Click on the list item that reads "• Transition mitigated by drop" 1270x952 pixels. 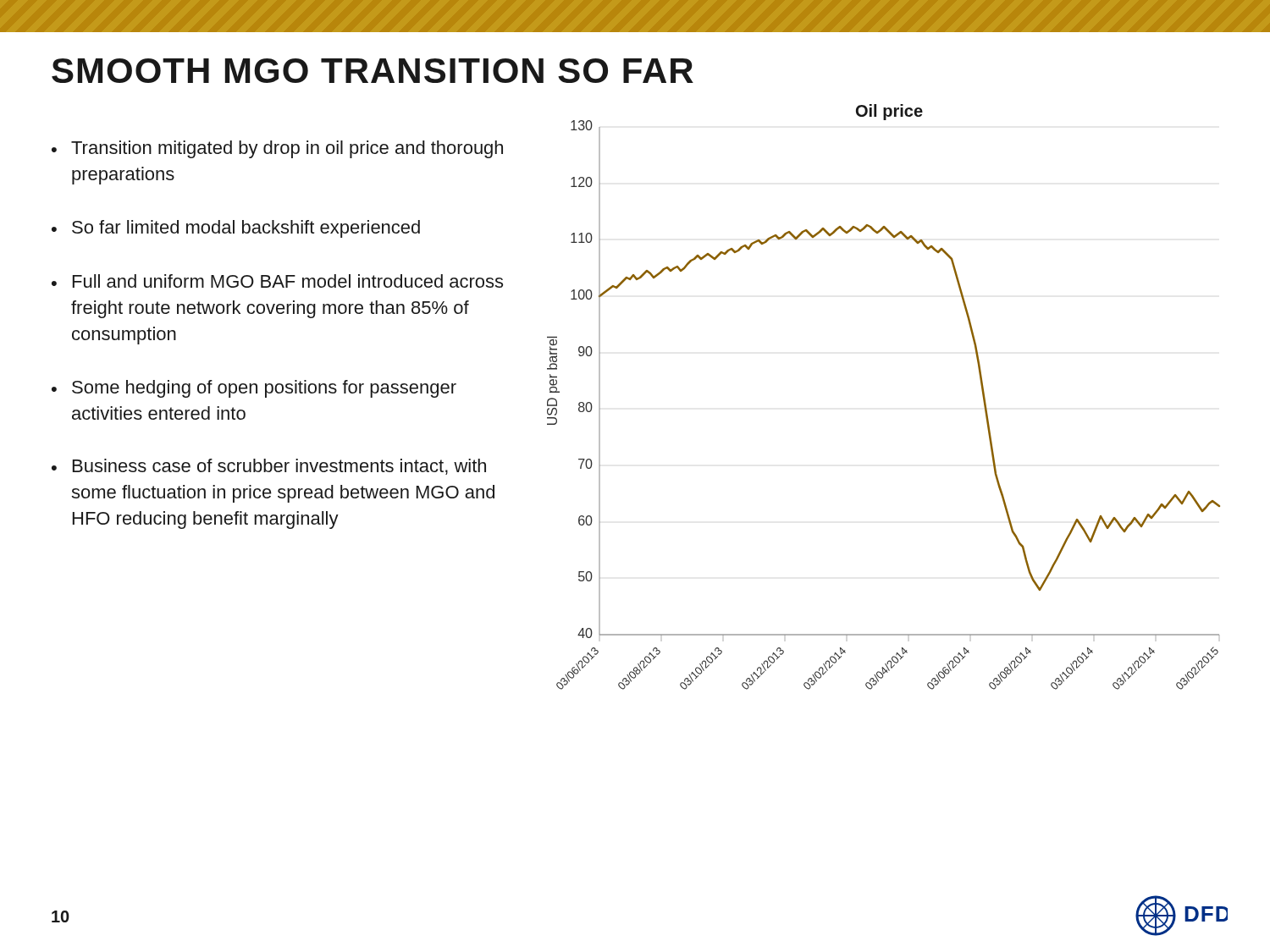pos(279,161)
